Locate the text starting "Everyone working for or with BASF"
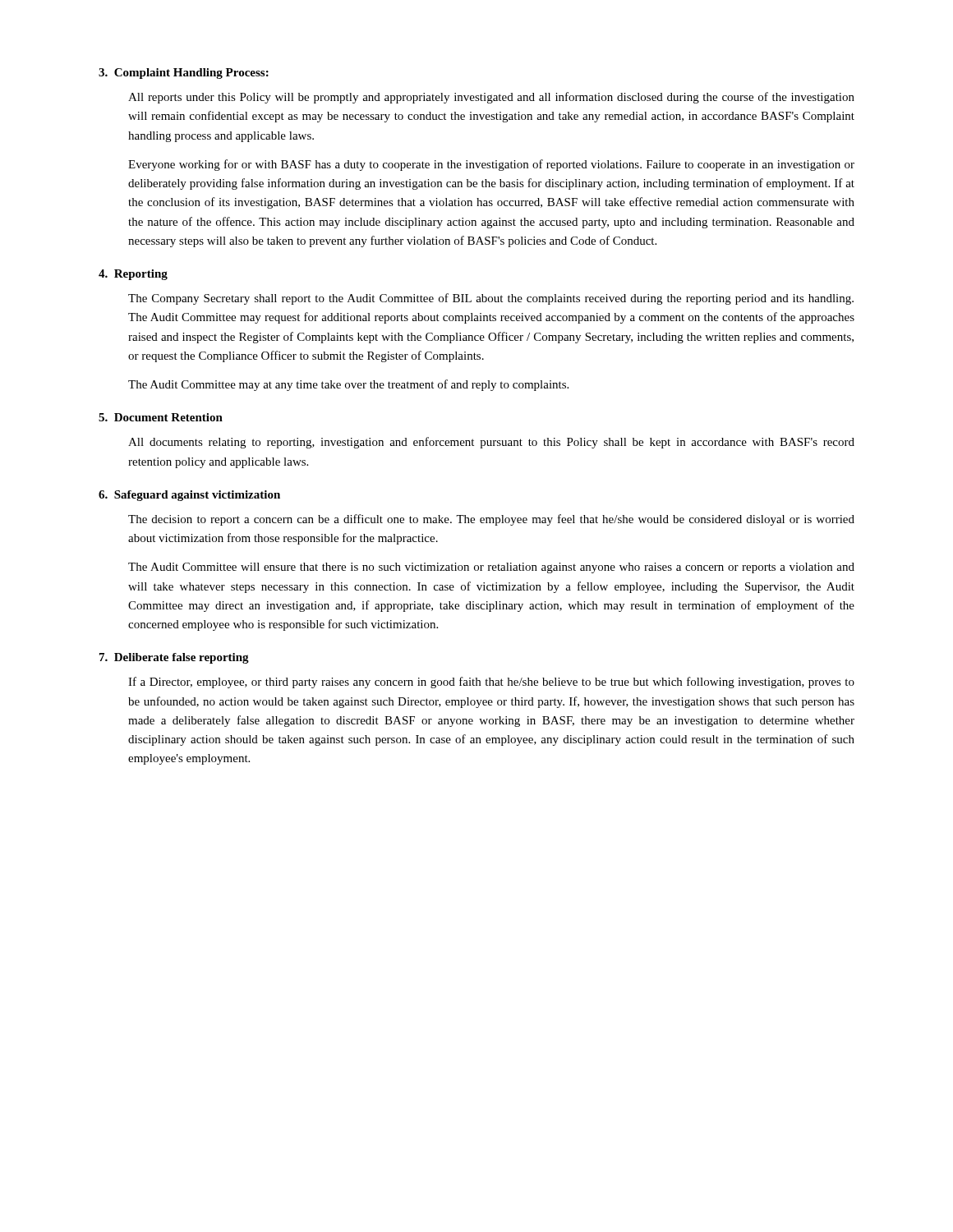The height and width of the screenshot is (1232, 953). tap(491, 202)
